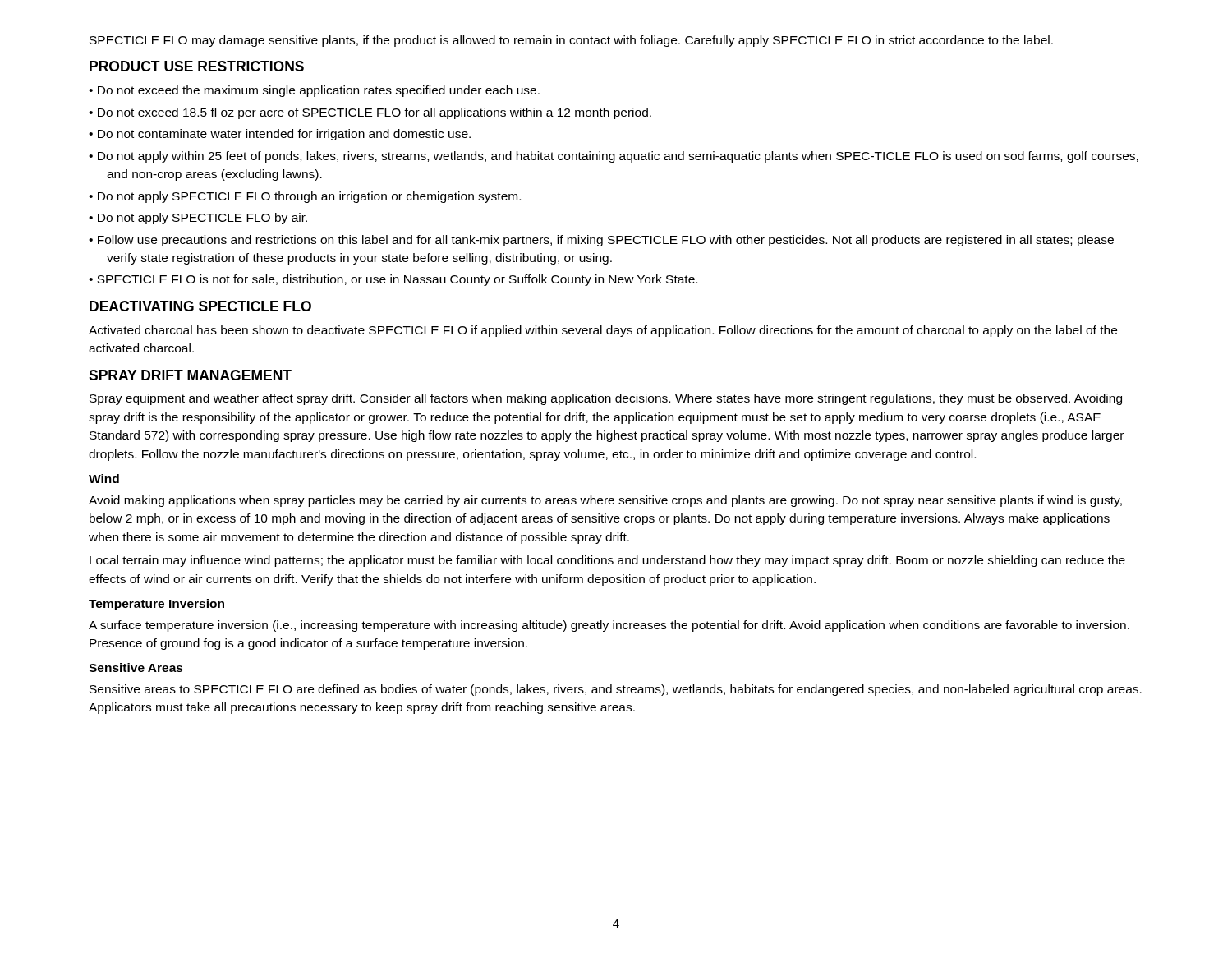This screenshot has height=953, width=1232.
Task: Find the block starting "PRODUCT USE RESTRICTIONS"
Action: pos(197,67)
